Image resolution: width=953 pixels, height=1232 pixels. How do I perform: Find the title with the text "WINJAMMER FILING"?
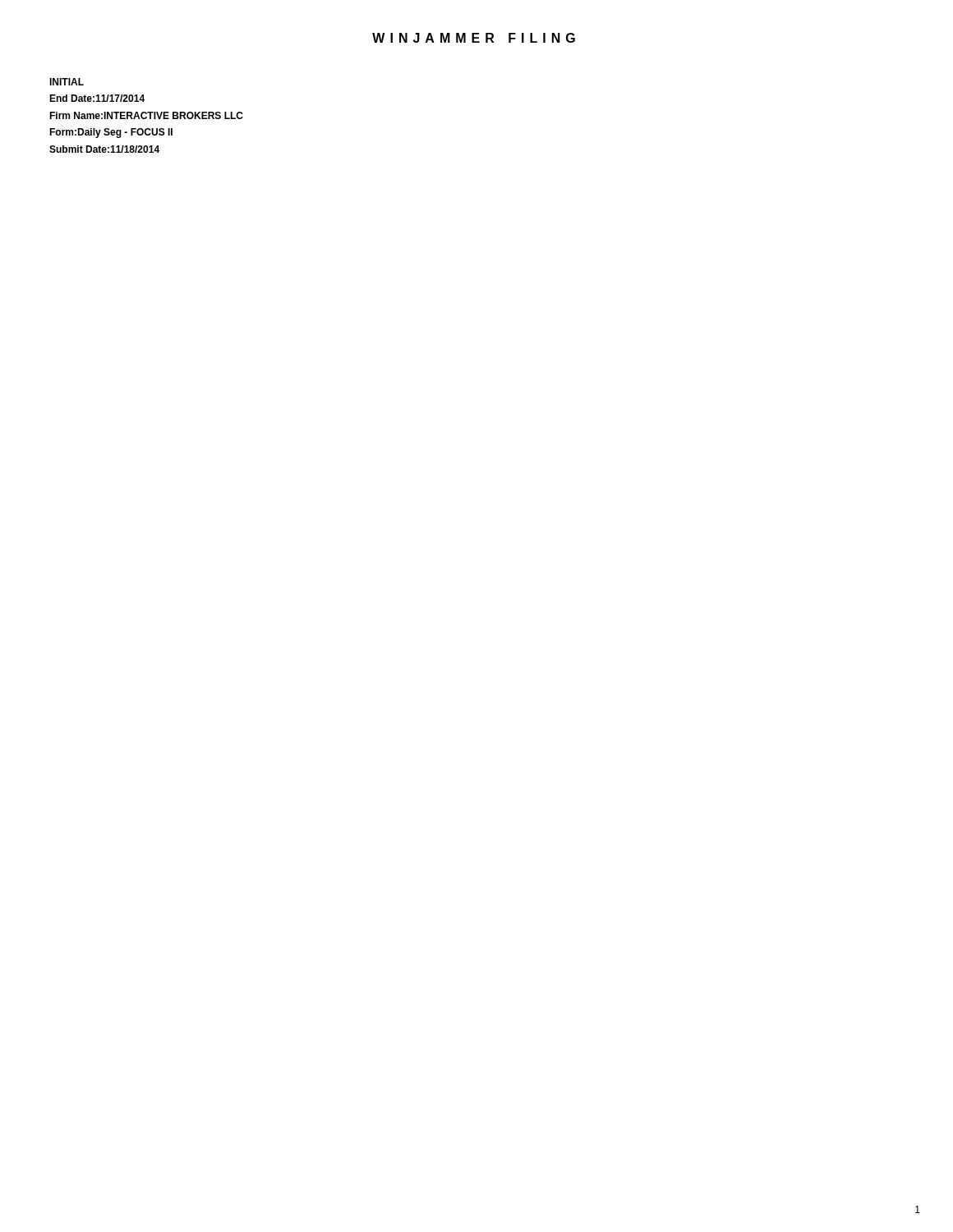click(476, 38)
